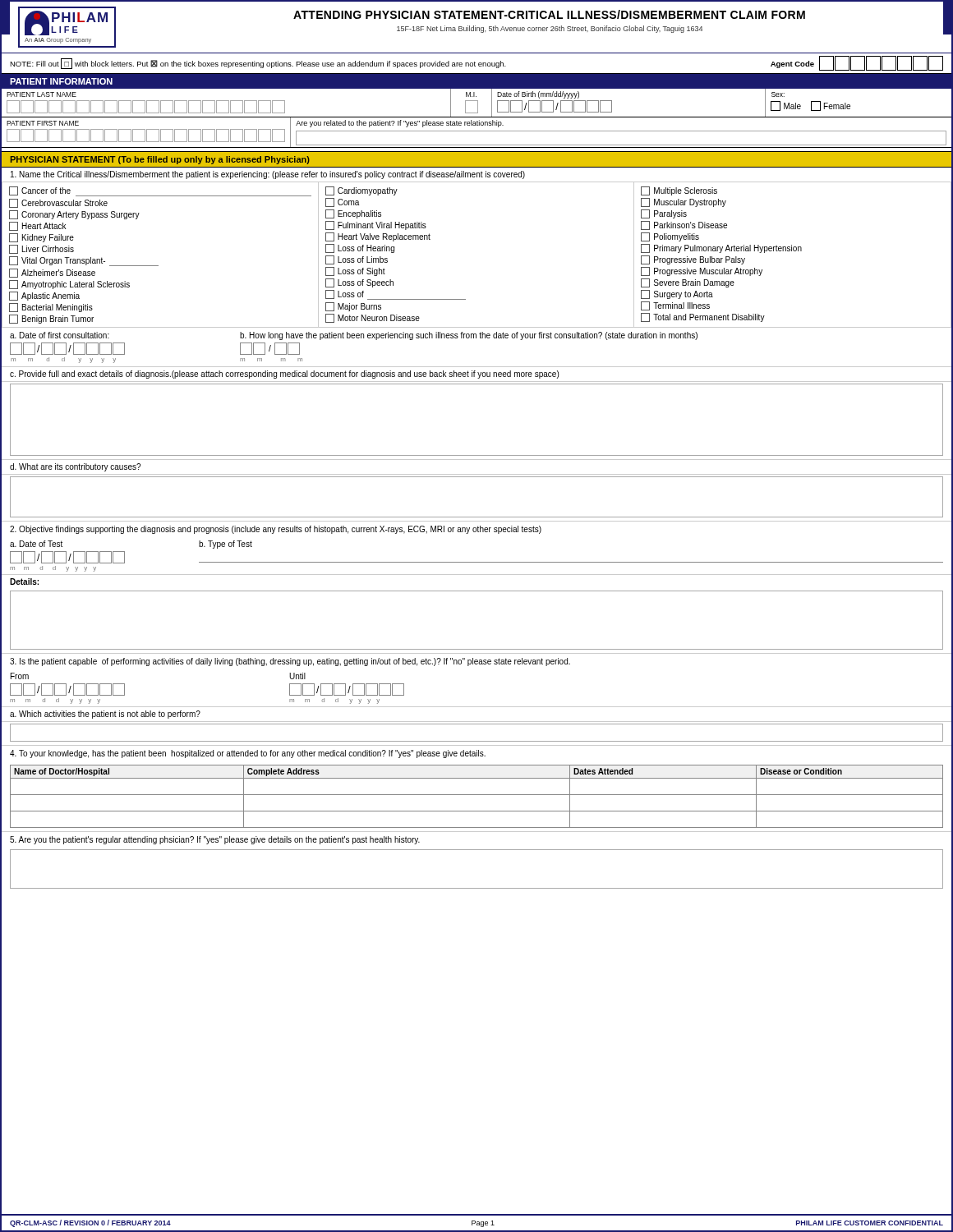Find the element starting "PATIENT LAST NAME"
Screen dimensions: 1232x953
[x=226, y=102]
